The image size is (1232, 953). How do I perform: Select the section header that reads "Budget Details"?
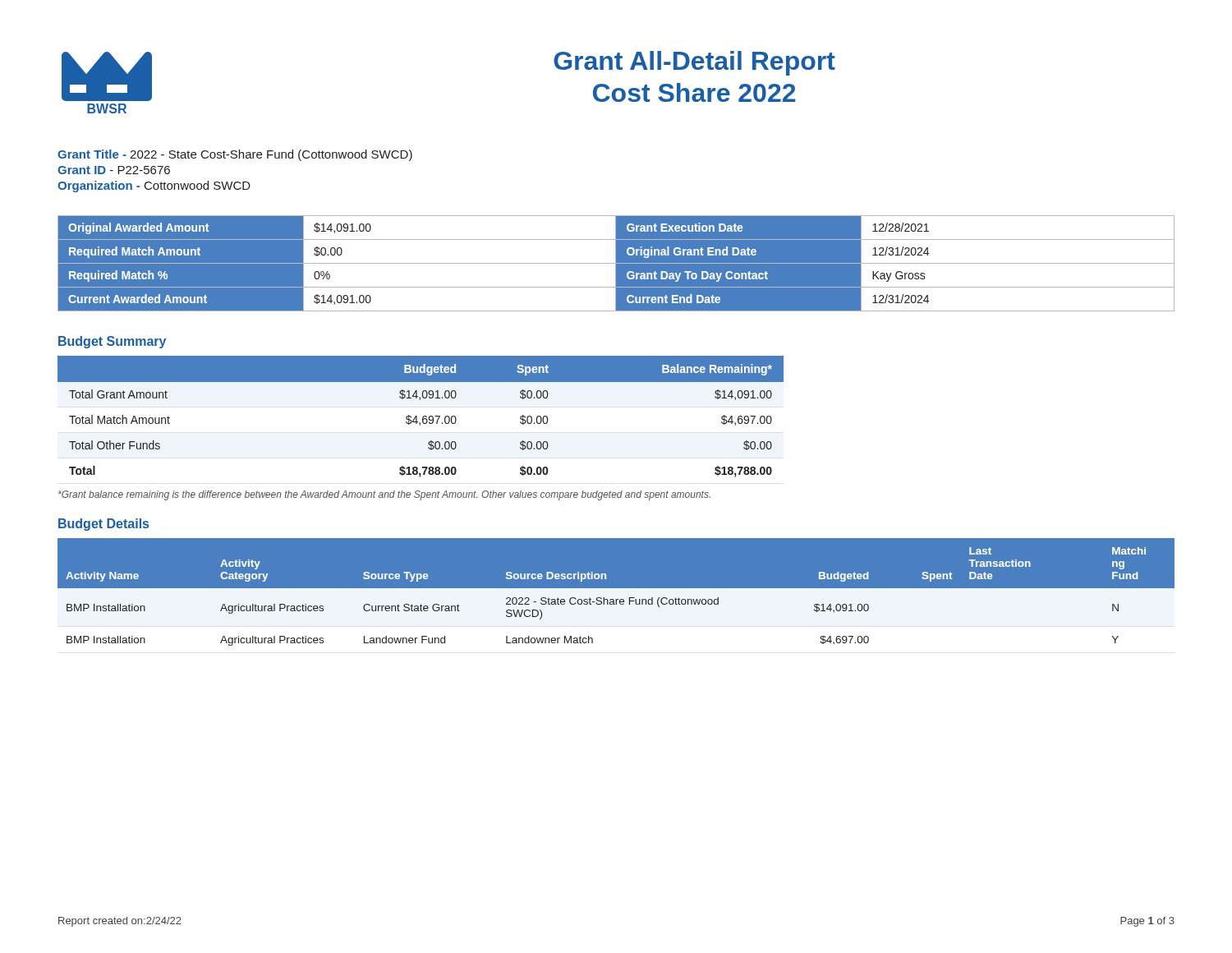(103, 524)
